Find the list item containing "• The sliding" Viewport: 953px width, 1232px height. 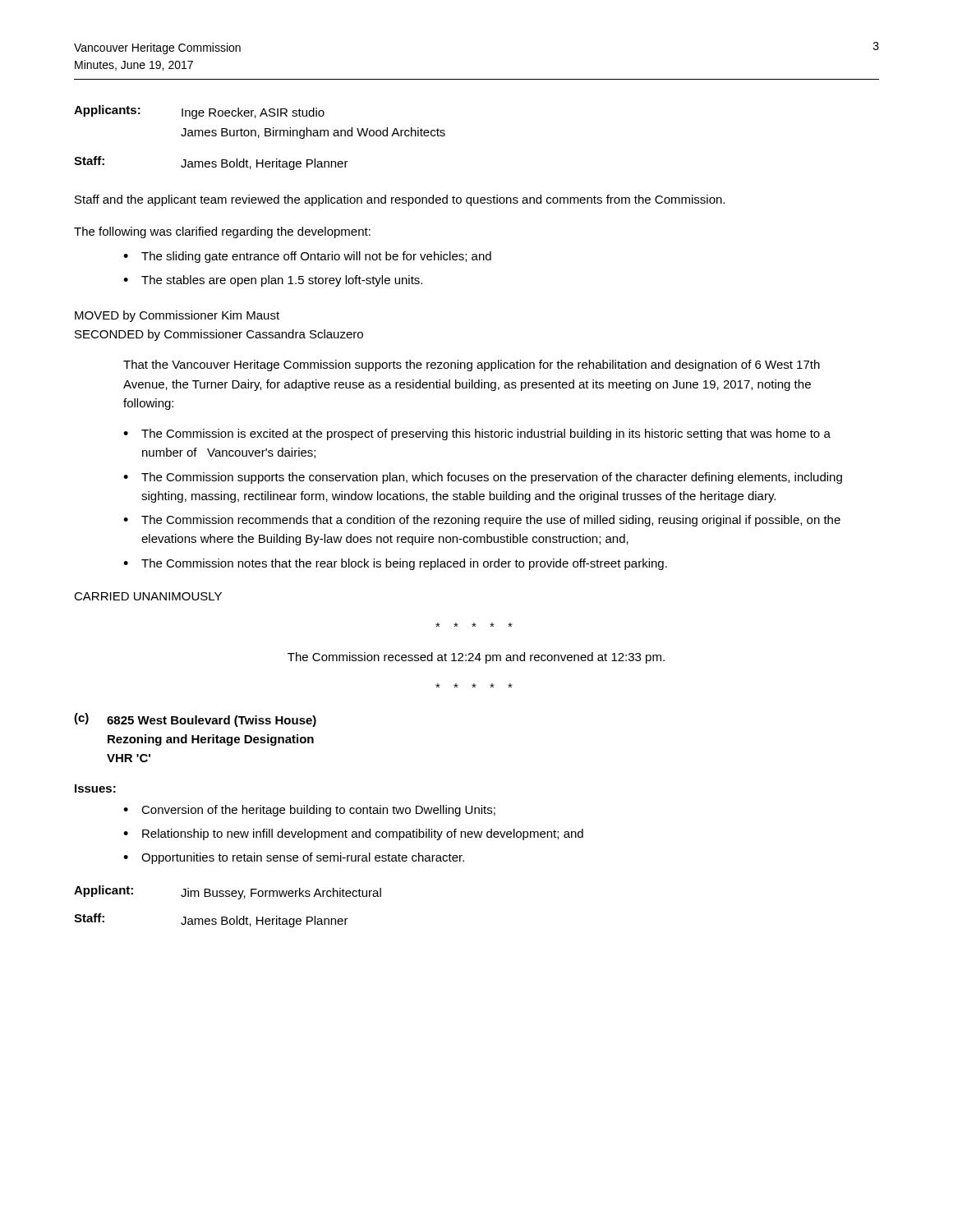coord(308,256)
